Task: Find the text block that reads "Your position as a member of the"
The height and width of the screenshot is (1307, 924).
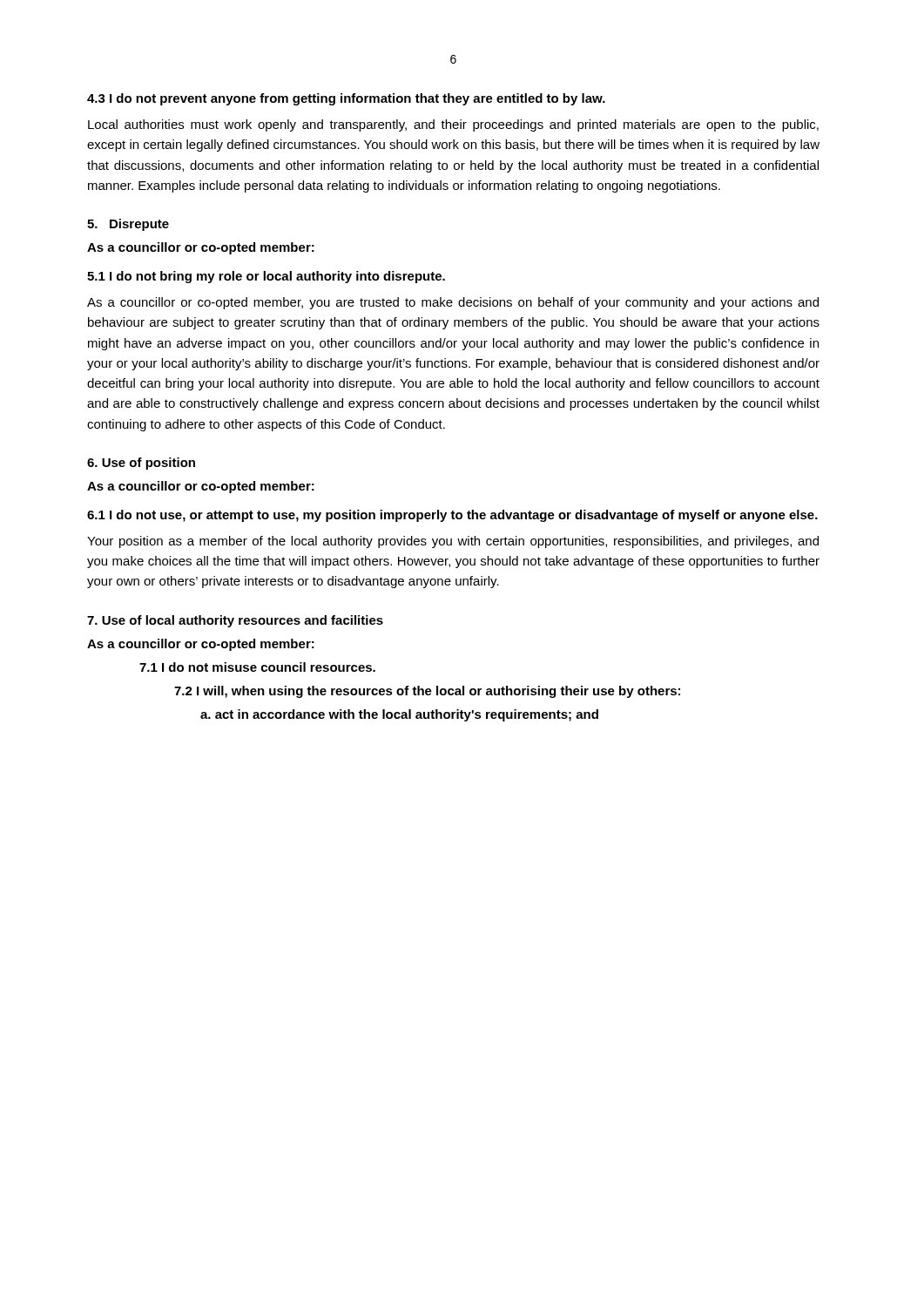Action: tap(453, 561)
